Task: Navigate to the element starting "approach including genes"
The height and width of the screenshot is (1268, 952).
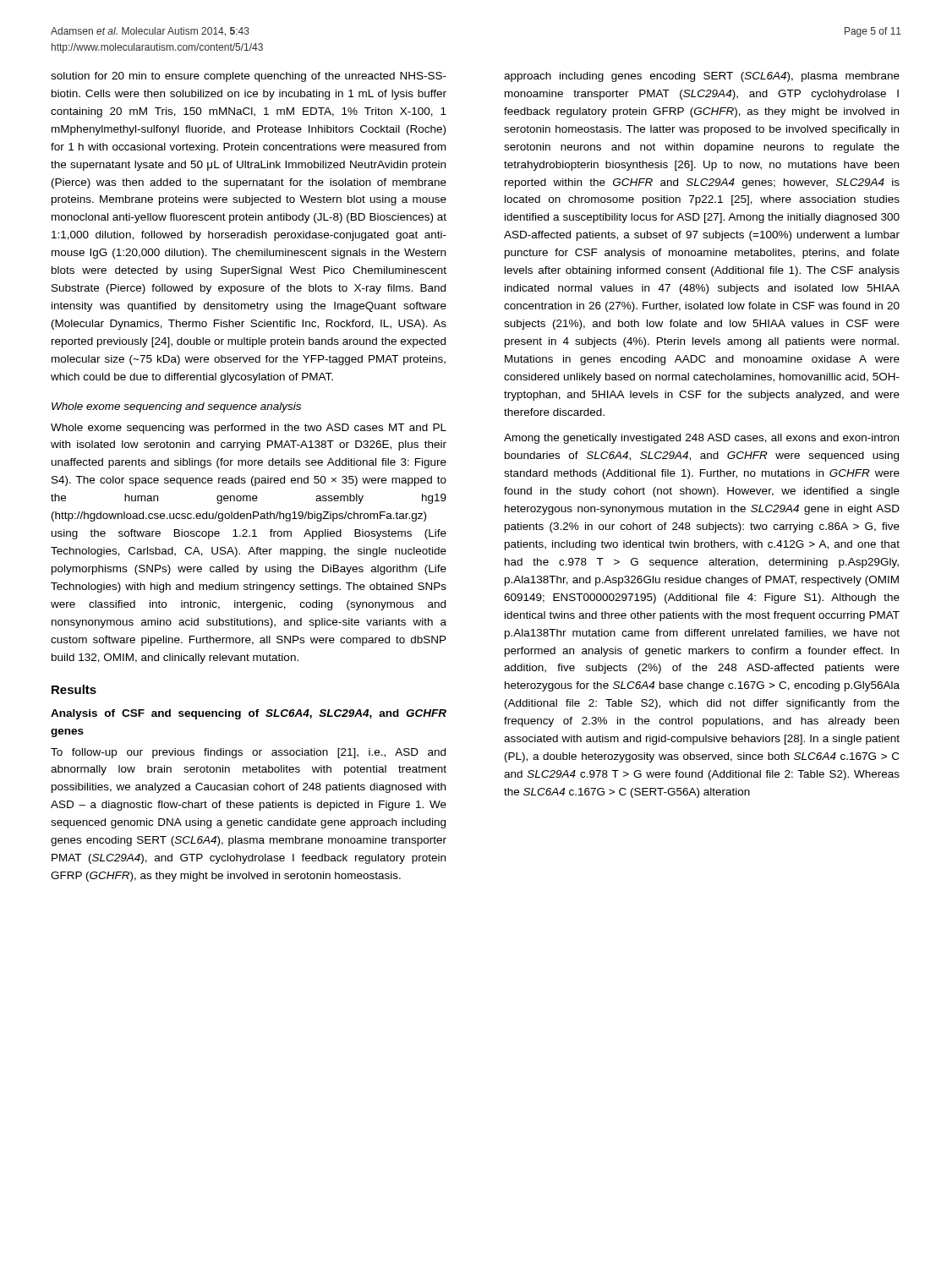Action: pyautogui.click(x=702, y=434)
